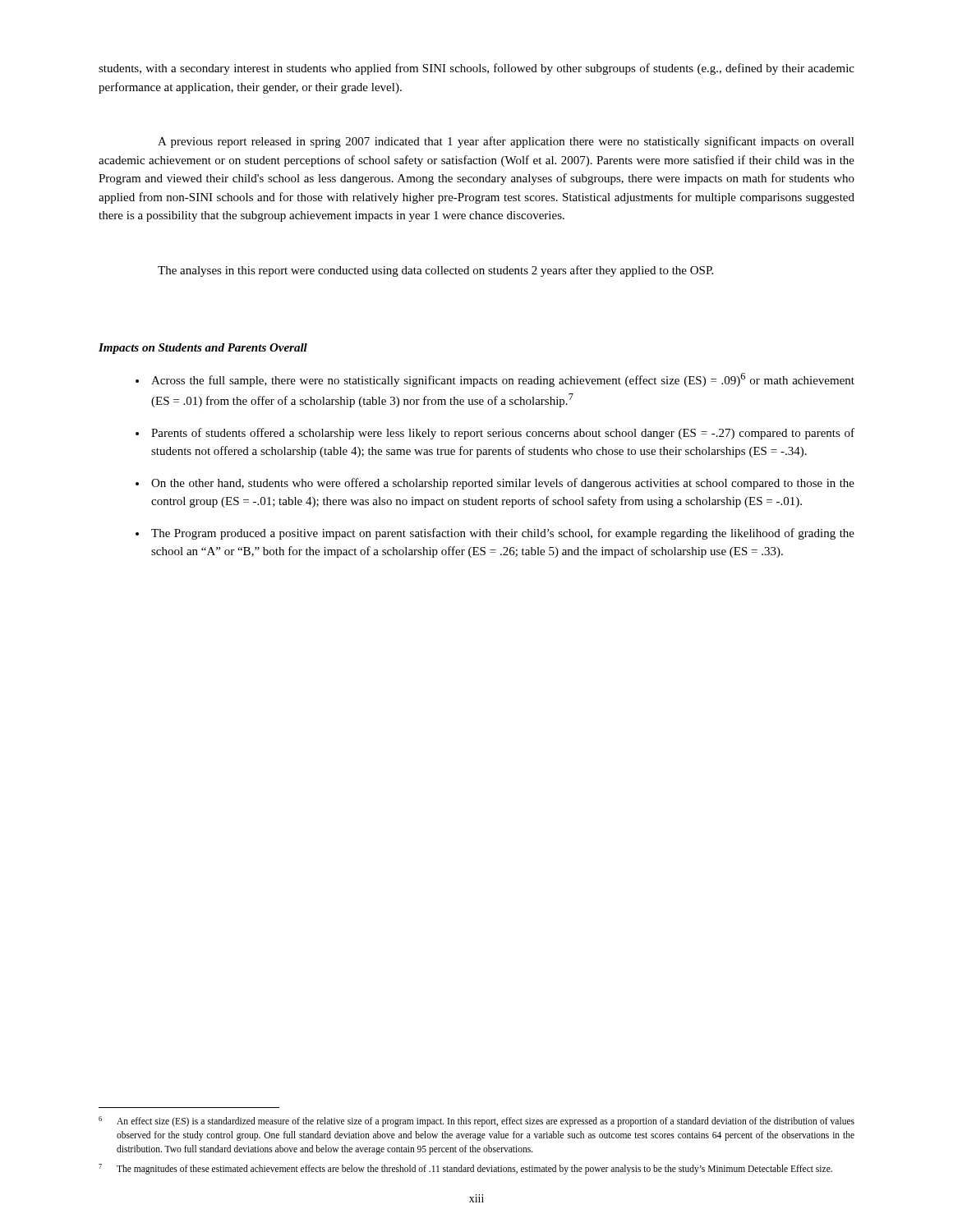This screenshot has height=1232, width=953.
Task: Select the region starting "The analyses in this report were"
Action: click(x=436, y=270)
